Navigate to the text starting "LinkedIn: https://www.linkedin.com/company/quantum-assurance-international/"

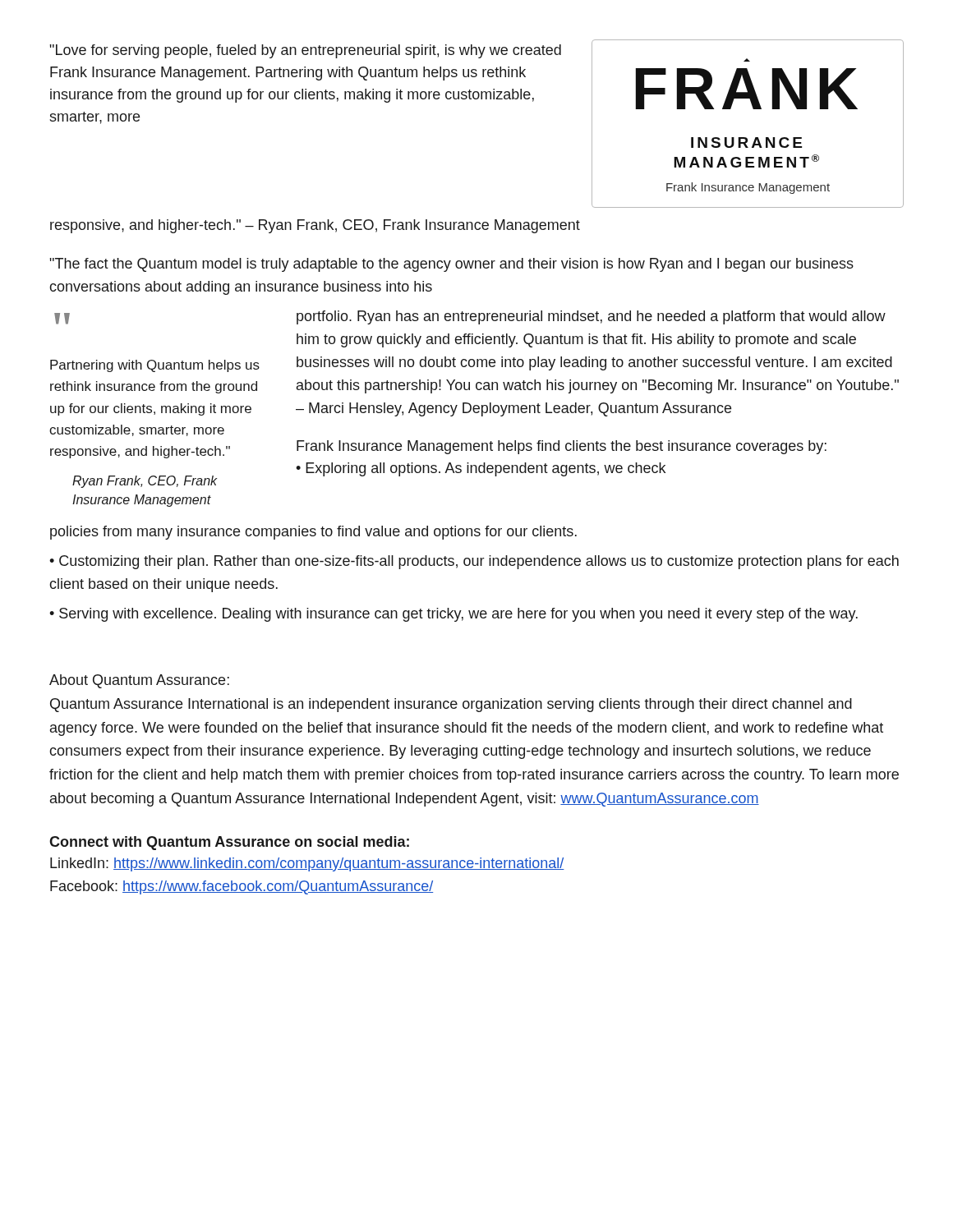coord(307,863)
